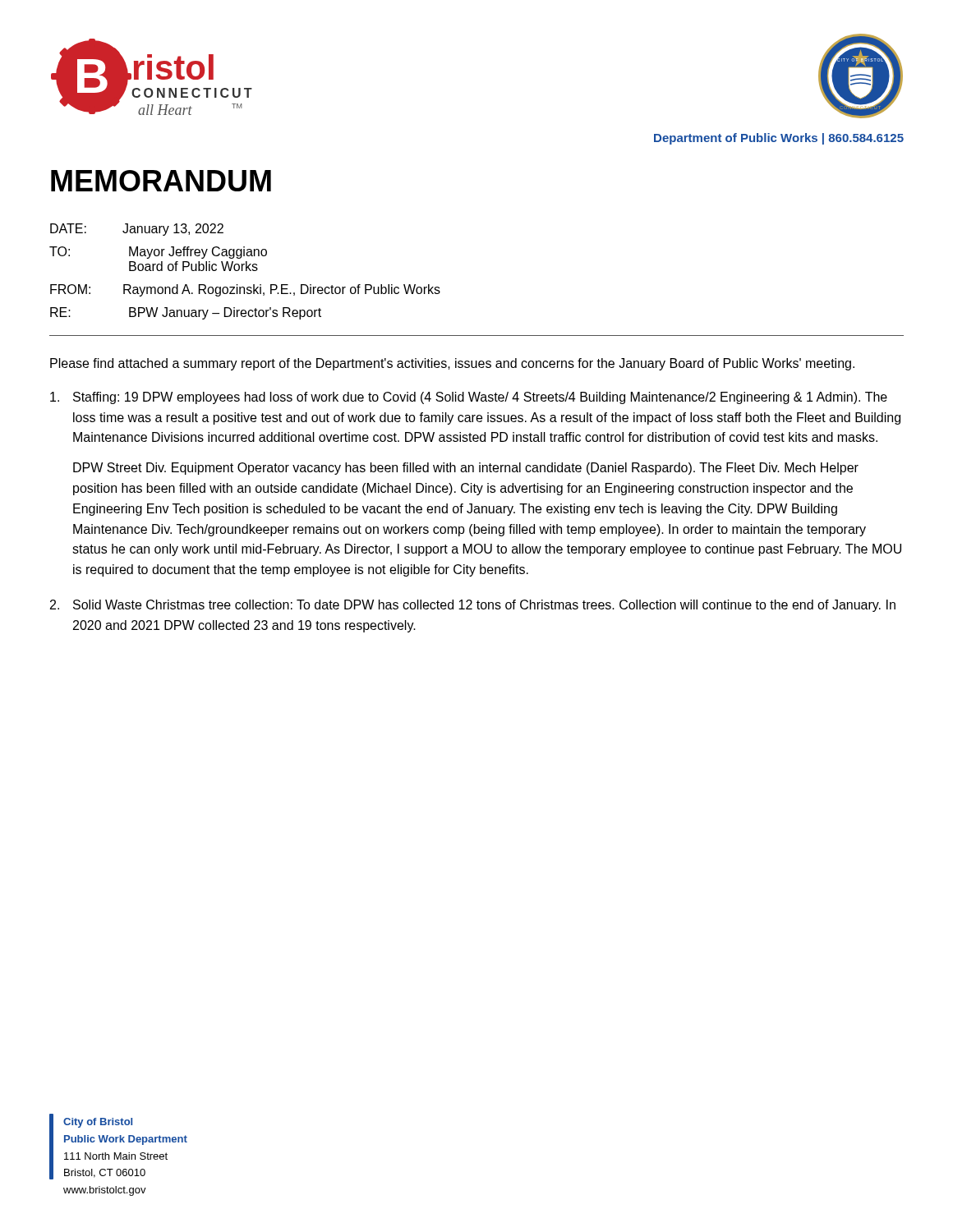Image resolution: width=953 pixels, height=1232 pixels.
Task: Find the block on this page that starts "Staffing: 19 DPW"
Action: 476,489
